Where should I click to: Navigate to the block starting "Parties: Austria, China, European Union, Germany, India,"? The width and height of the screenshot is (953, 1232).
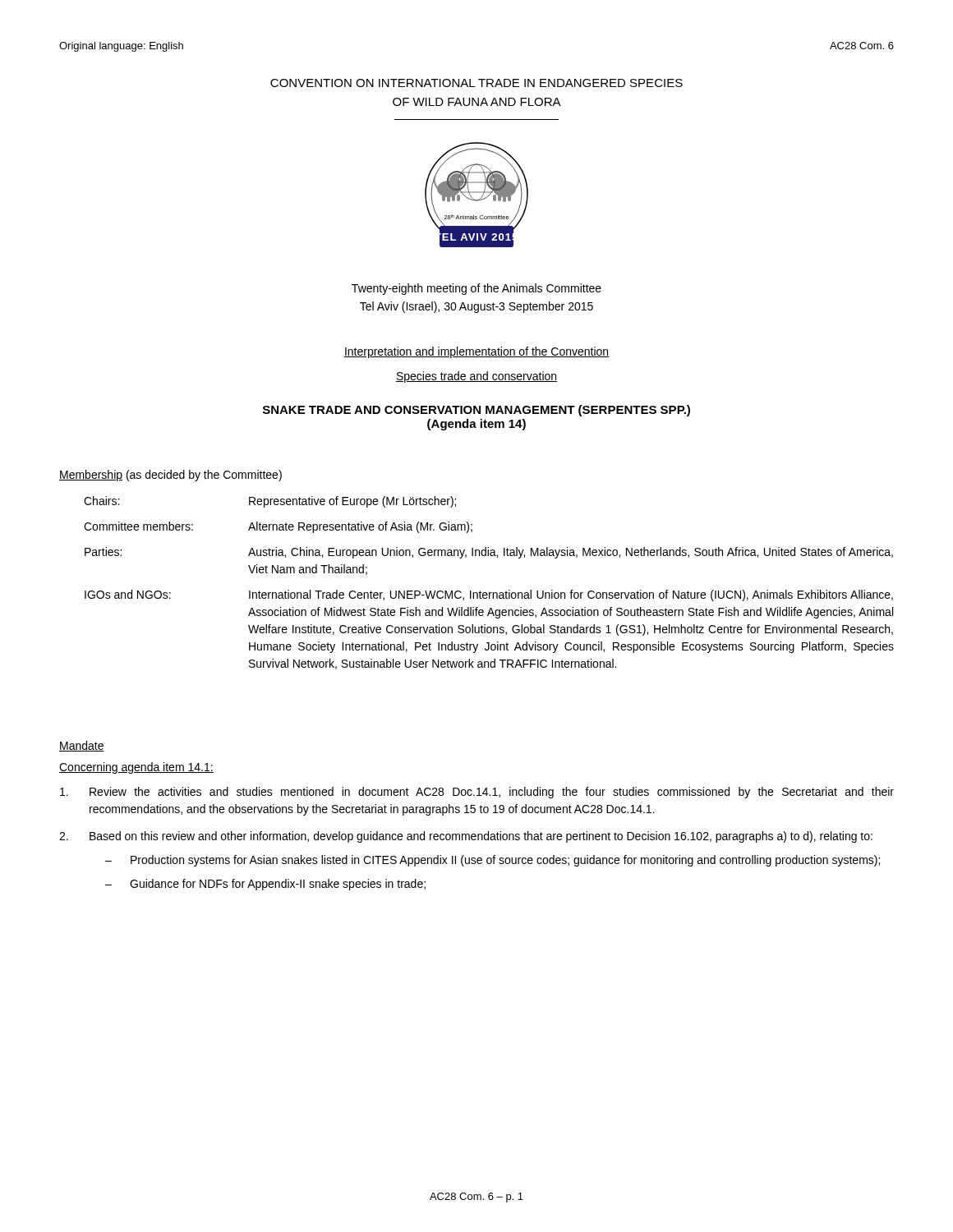click(x=476, y=561)
